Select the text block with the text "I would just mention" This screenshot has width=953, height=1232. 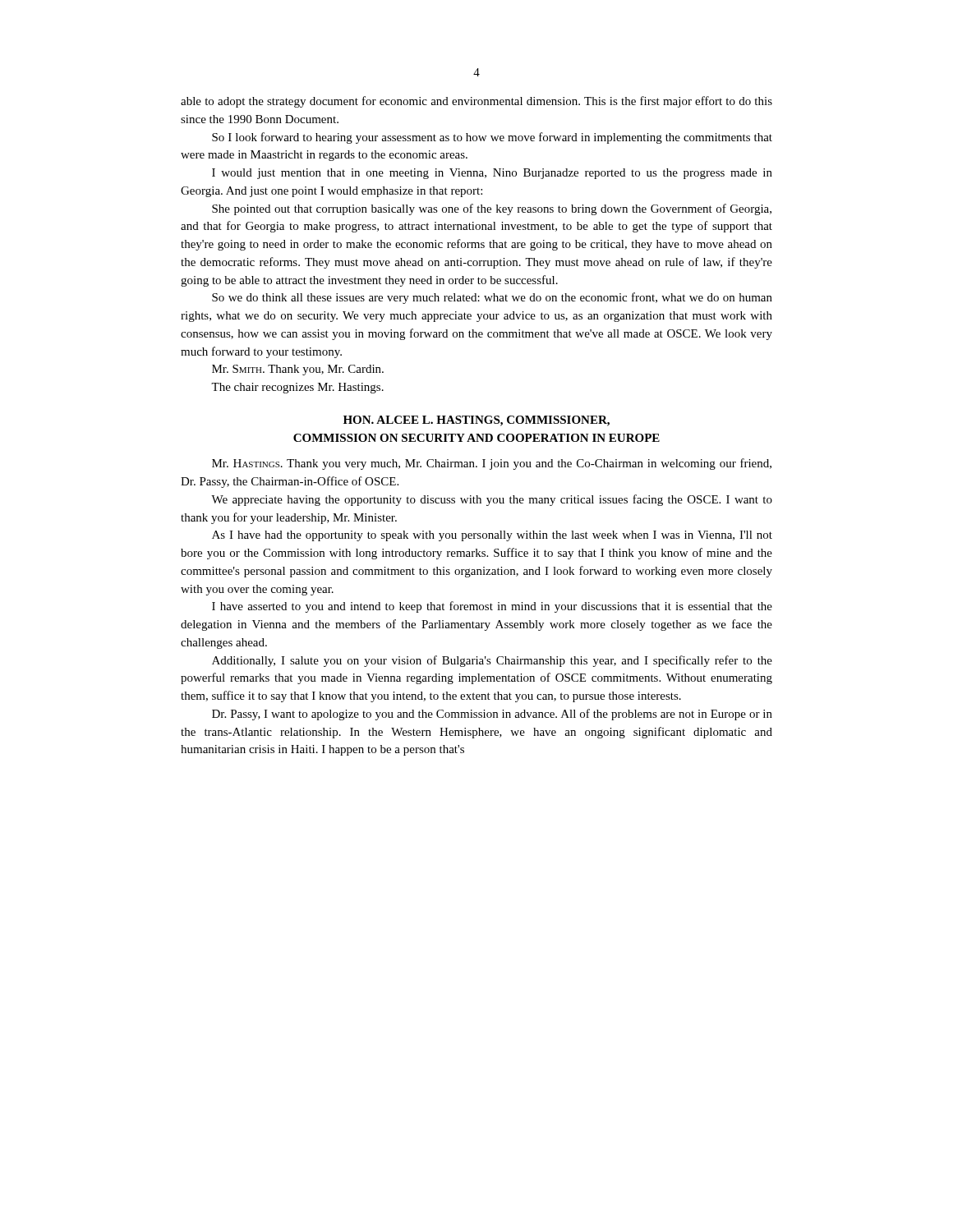[476, 182]
